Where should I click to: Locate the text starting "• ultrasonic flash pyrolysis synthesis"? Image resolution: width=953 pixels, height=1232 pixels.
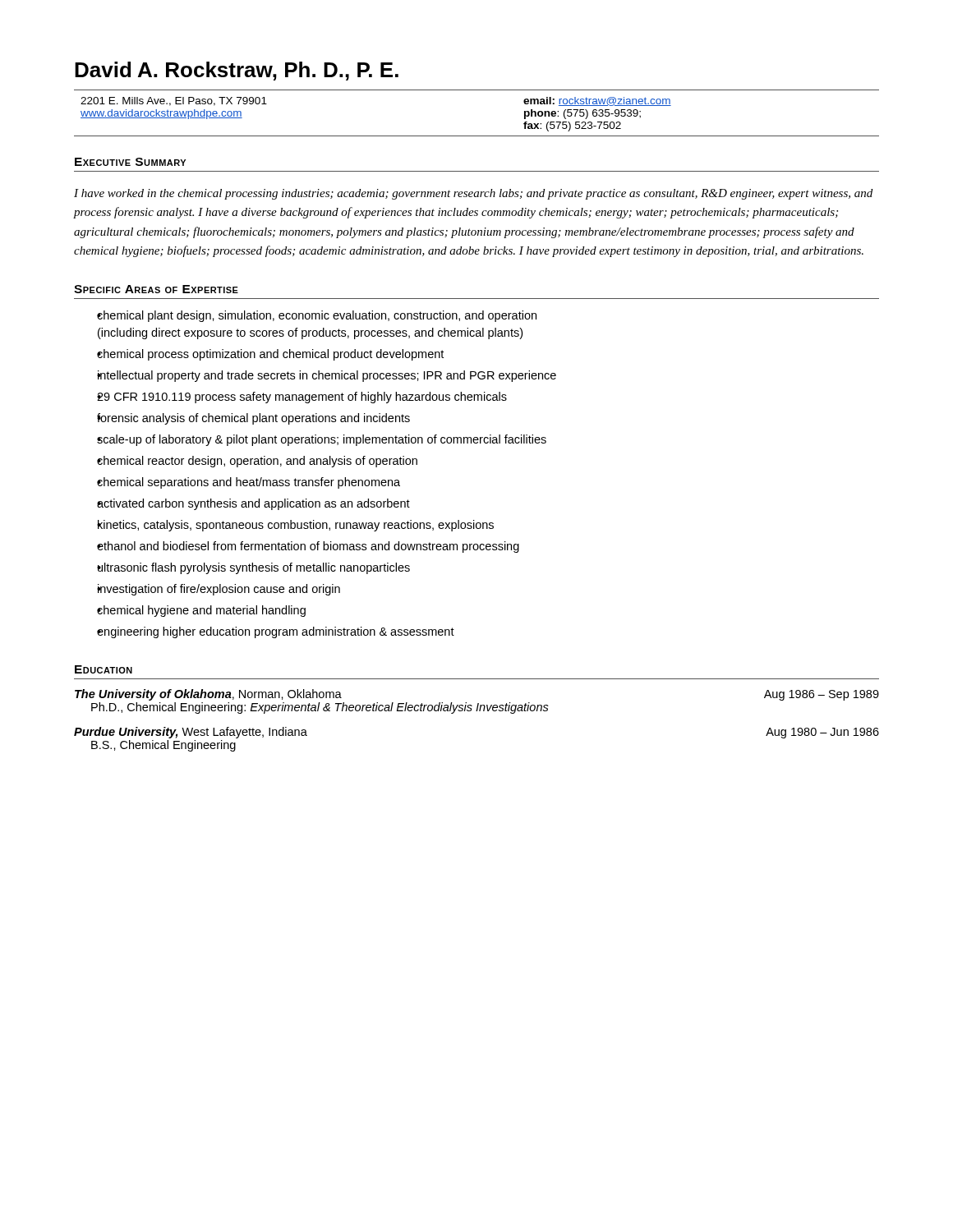coord(253,568)
